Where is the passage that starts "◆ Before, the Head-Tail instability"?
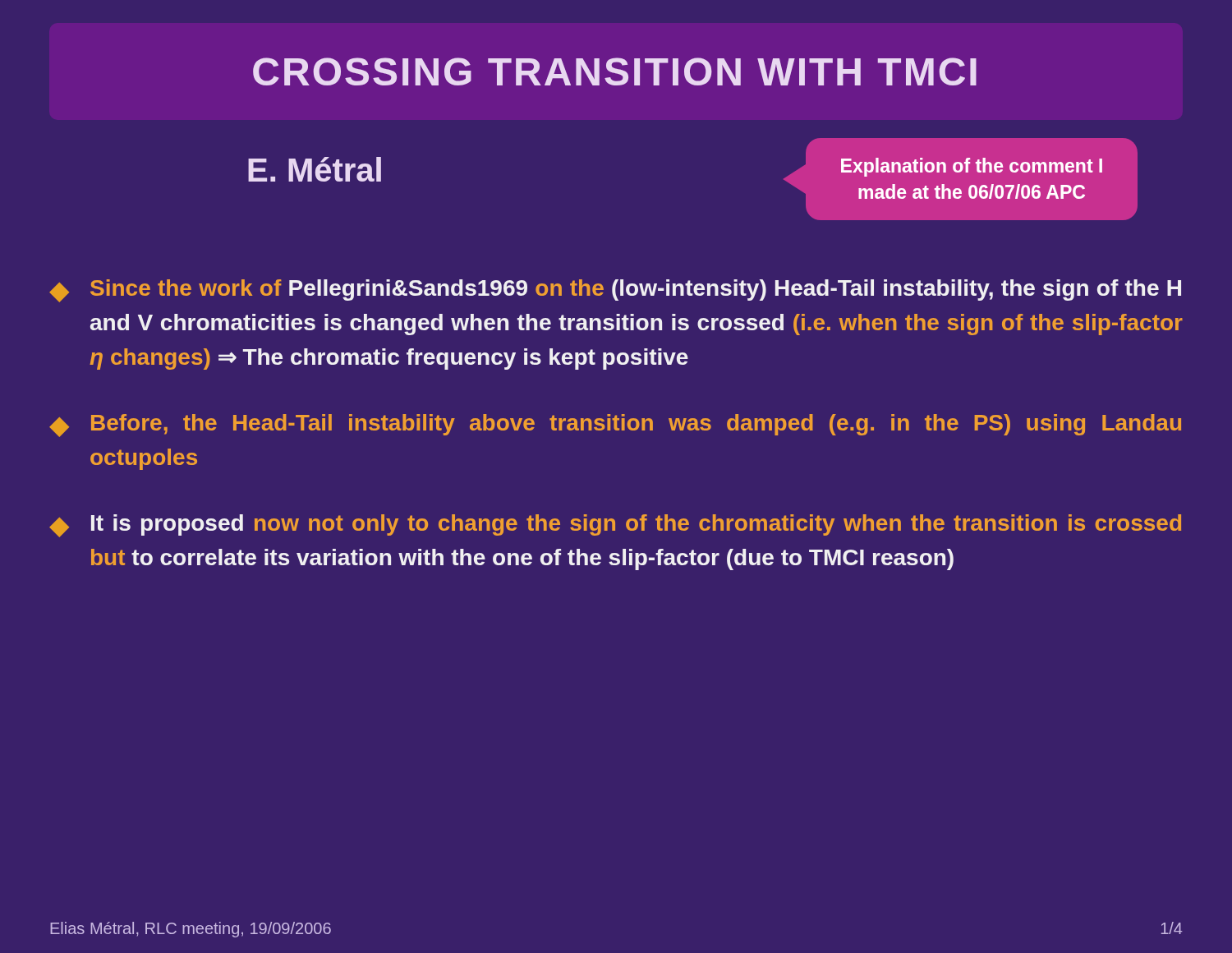Viewport: 1232px width, 953px height. point(616,440)
